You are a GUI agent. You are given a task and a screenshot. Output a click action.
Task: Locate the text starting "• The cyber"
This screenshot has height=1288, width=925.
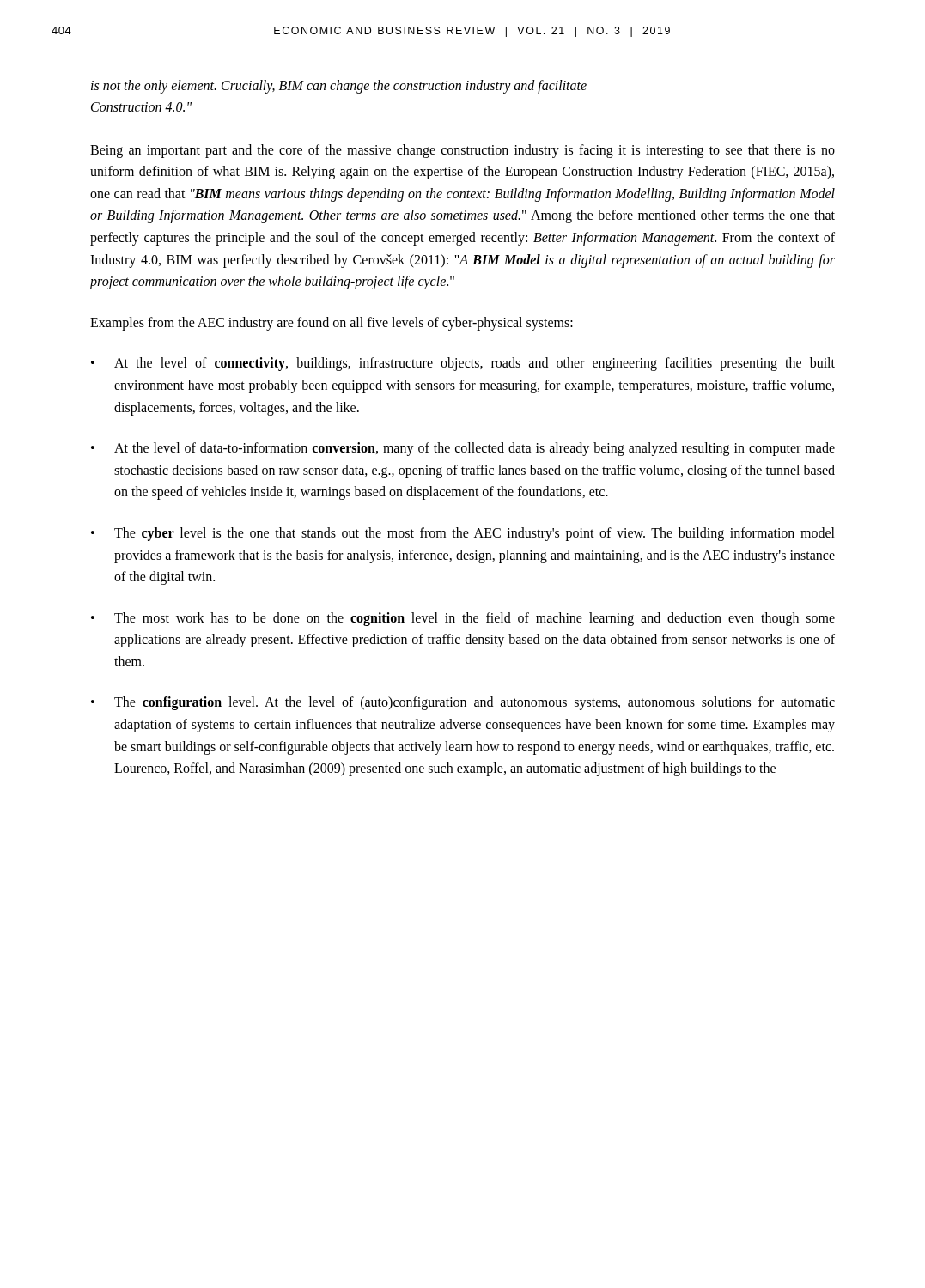click(462, 555)
